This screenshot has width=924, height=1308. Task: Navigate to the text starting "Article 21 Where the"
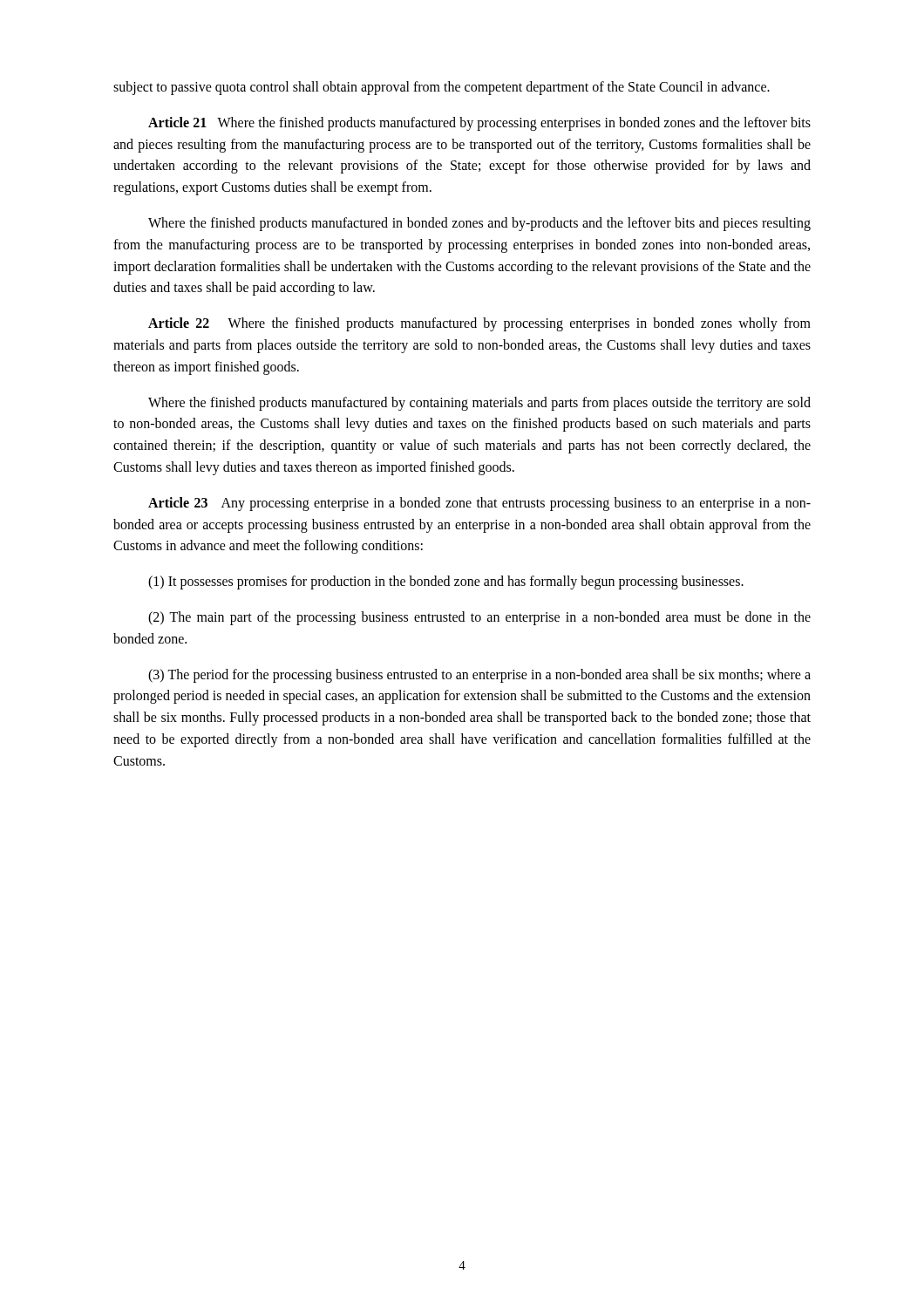(462, 156)
